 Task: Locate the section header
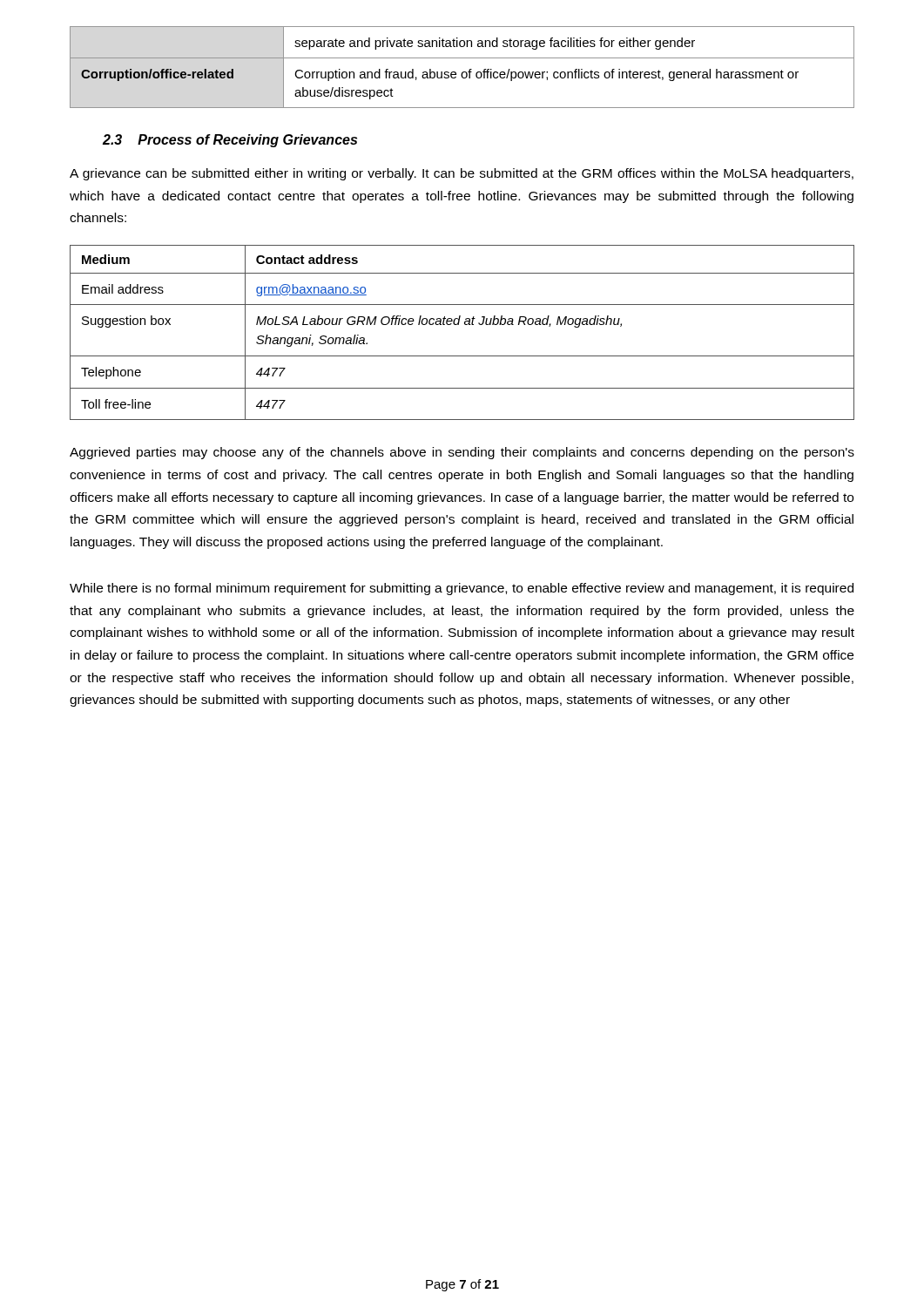(230, 140)
